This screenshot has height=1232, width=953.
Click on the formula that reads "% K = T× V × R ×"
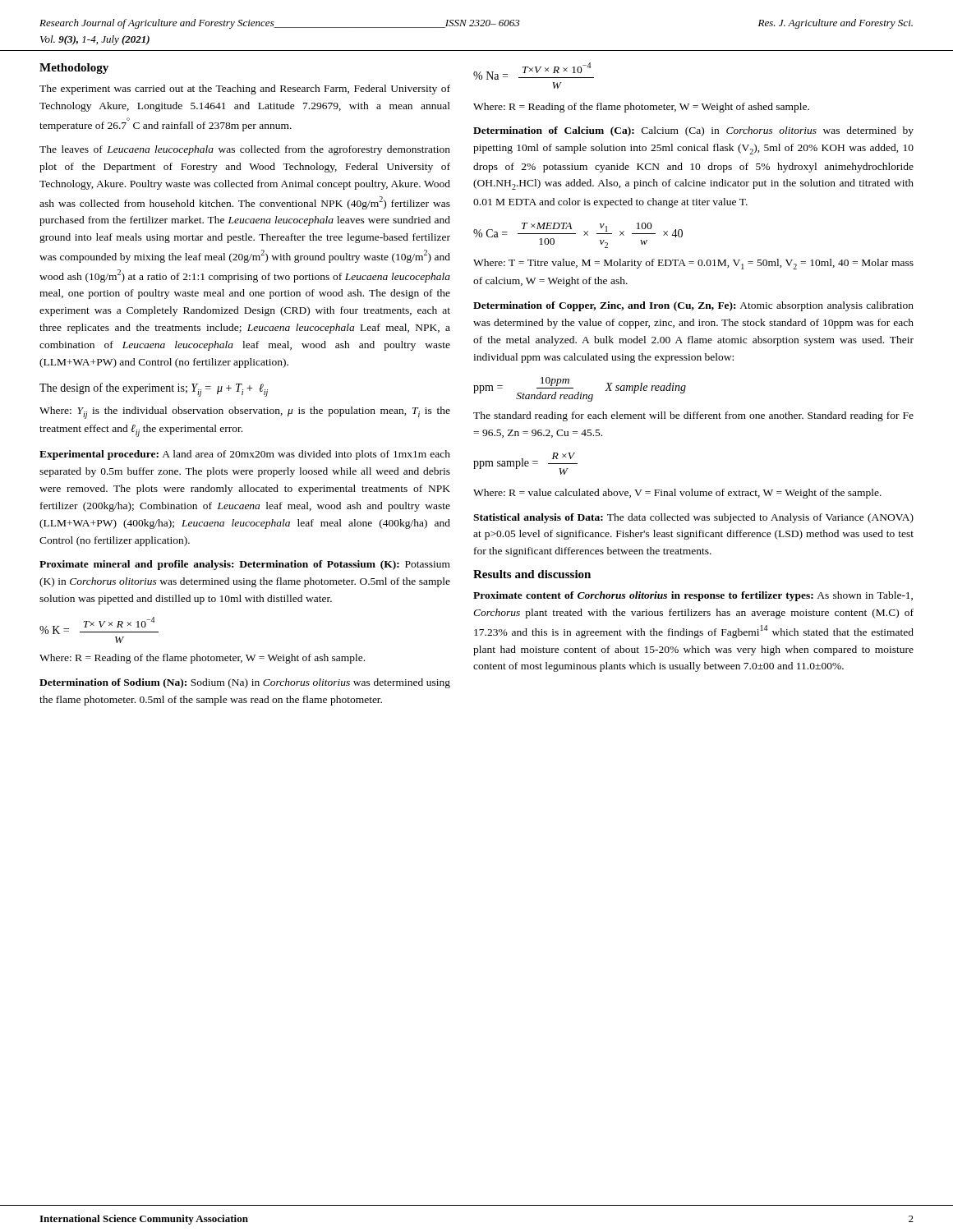100,631
